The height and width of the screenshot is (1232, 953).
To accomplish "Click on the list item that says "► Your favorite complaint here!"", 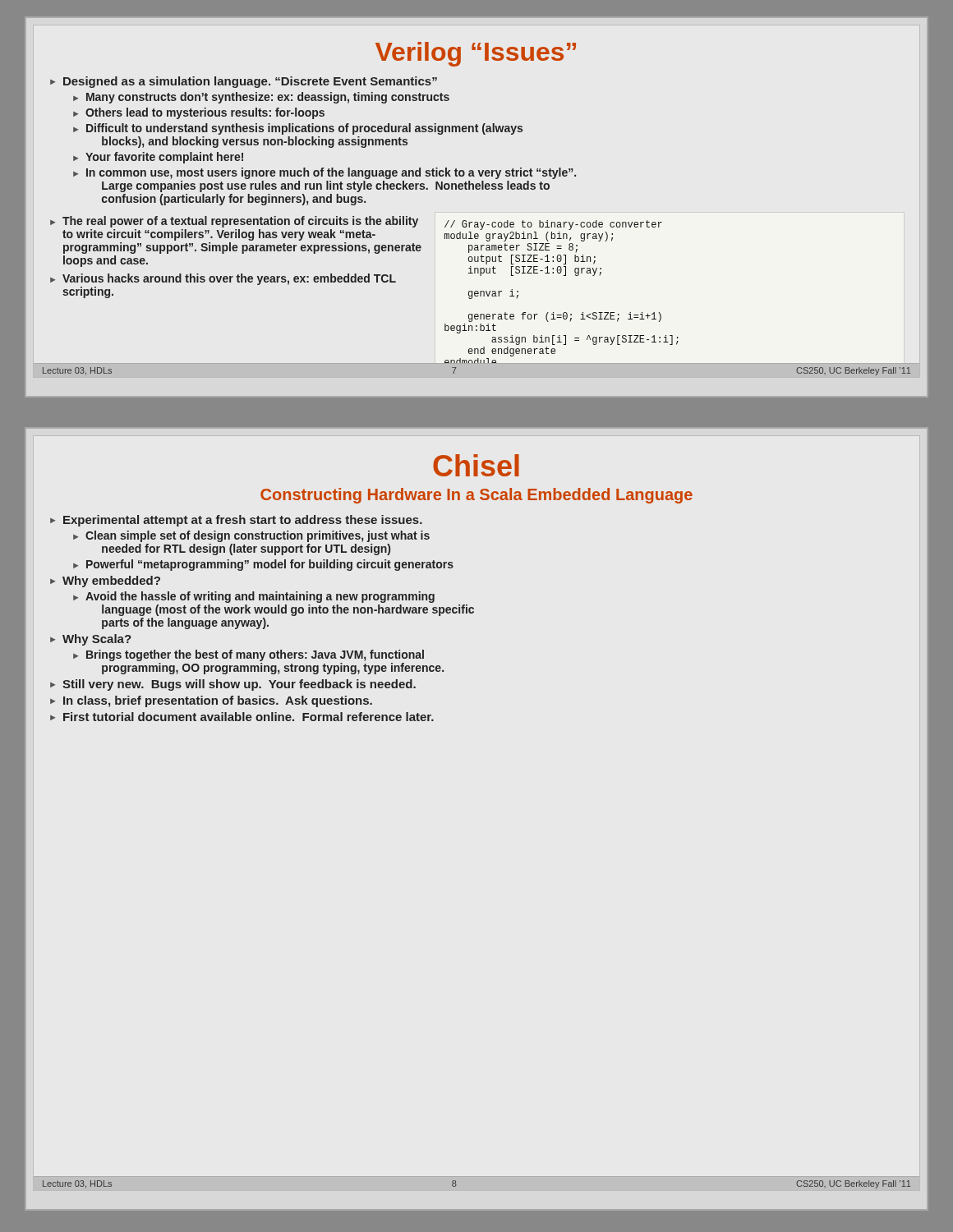I will tap(158, 157).
